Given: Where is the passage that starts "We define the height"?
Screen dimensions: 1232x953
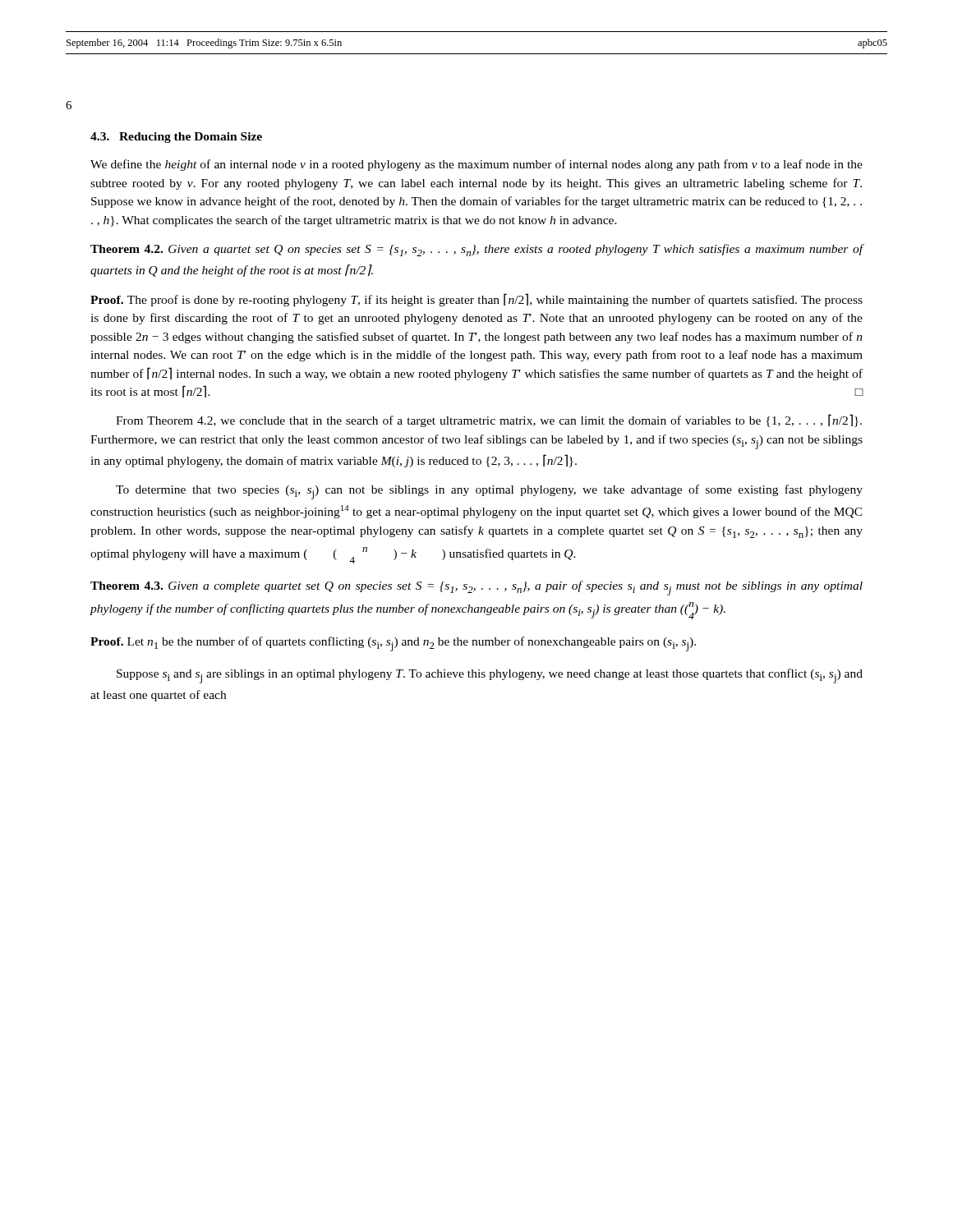Looking at the screenshot, I should [476, 192].
